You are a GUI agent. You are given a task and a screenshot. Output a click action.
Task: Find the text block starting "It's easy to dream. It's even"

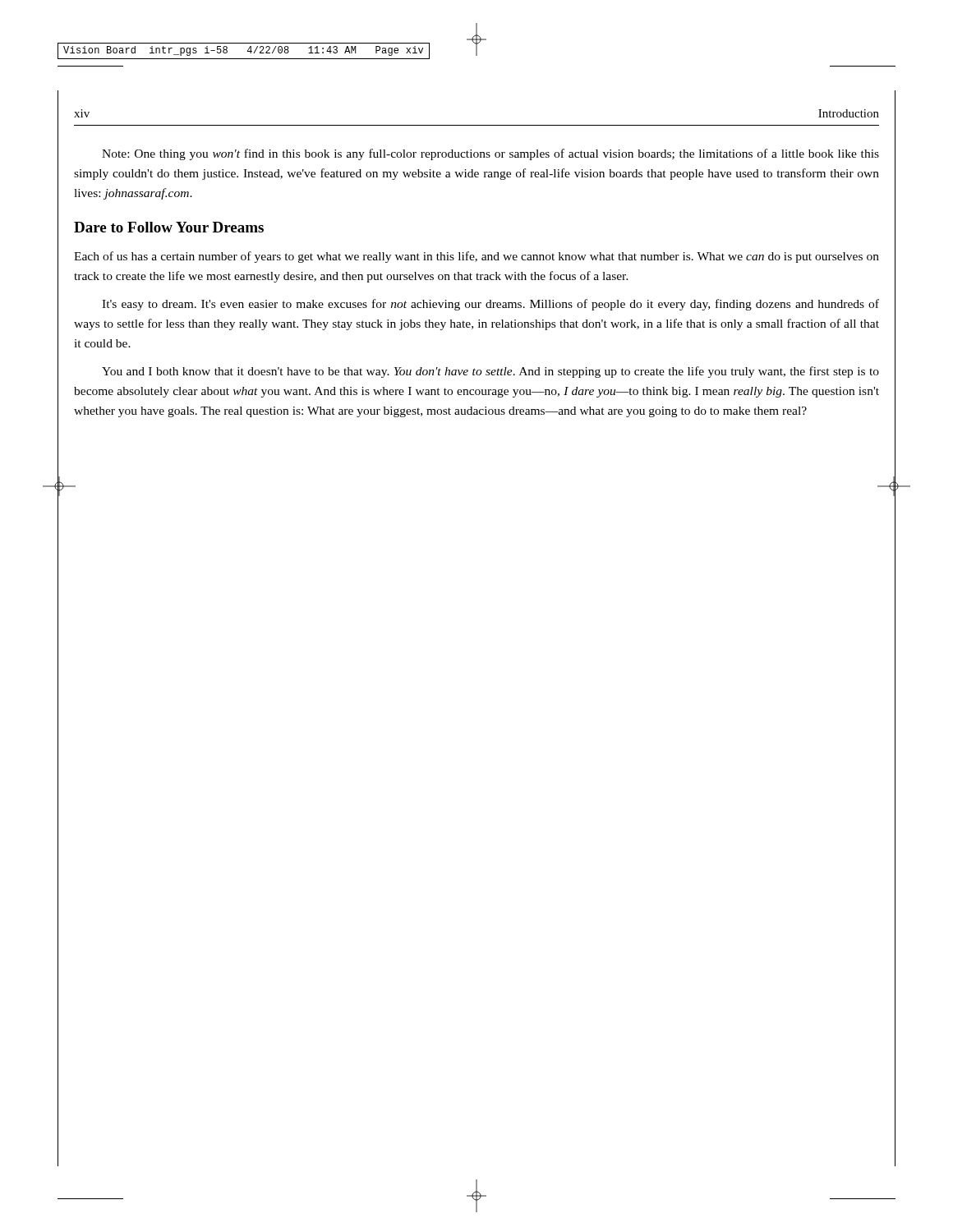476,323
